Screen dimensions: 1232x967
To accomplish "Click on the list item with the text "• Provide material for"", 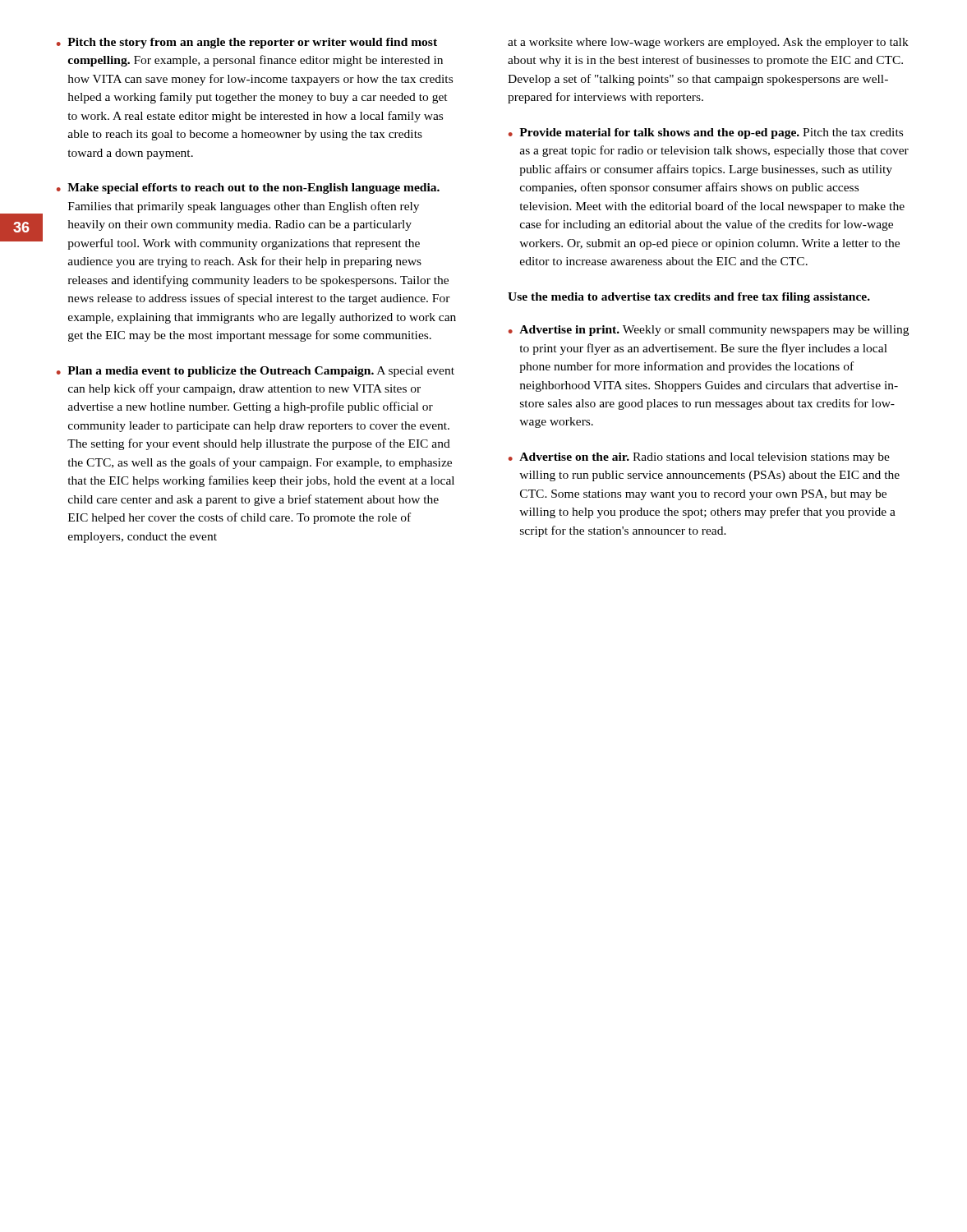I will pos(709,197).
